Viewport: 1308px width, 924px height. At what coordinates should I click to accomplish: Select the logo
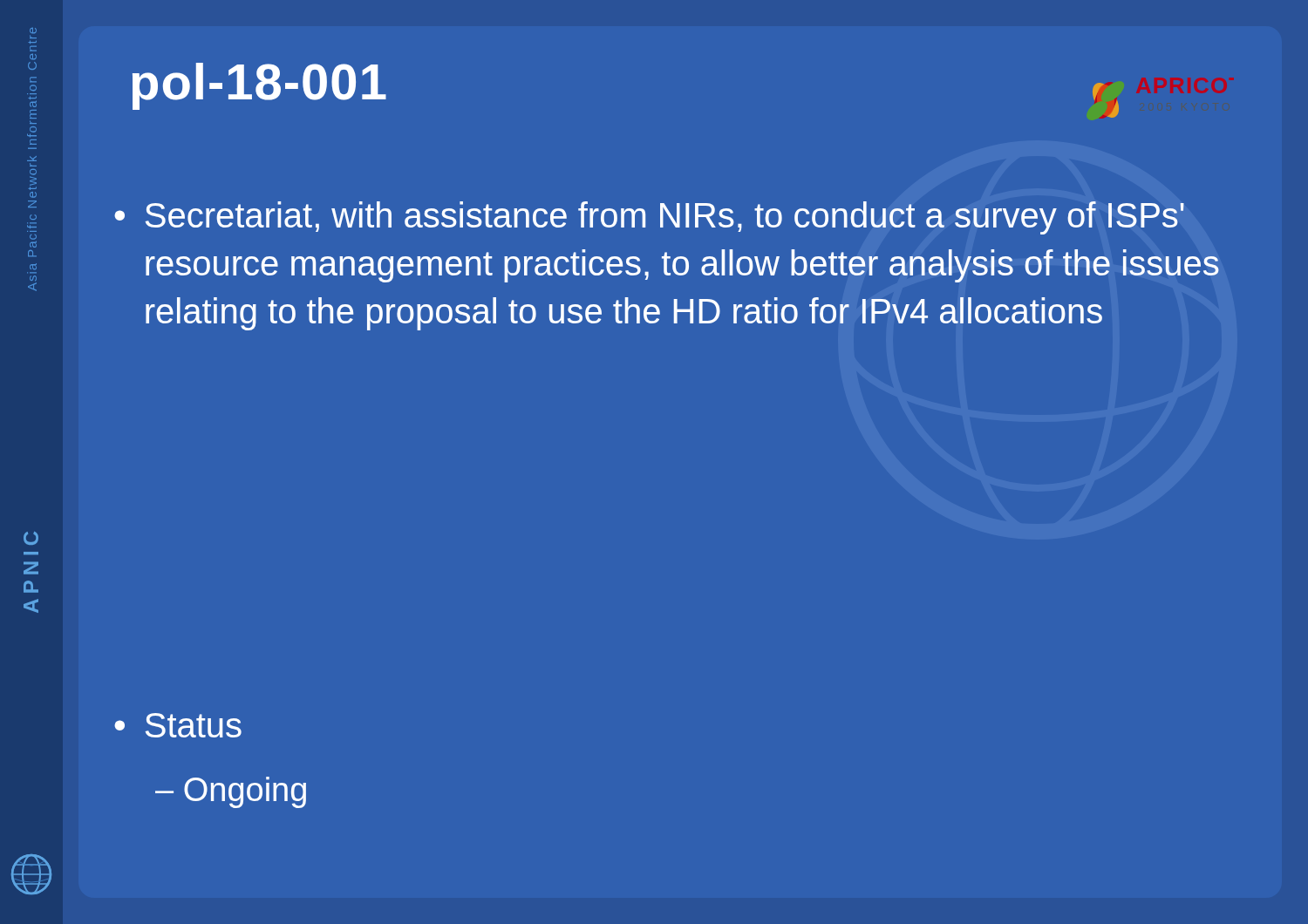coord(1158,99)
